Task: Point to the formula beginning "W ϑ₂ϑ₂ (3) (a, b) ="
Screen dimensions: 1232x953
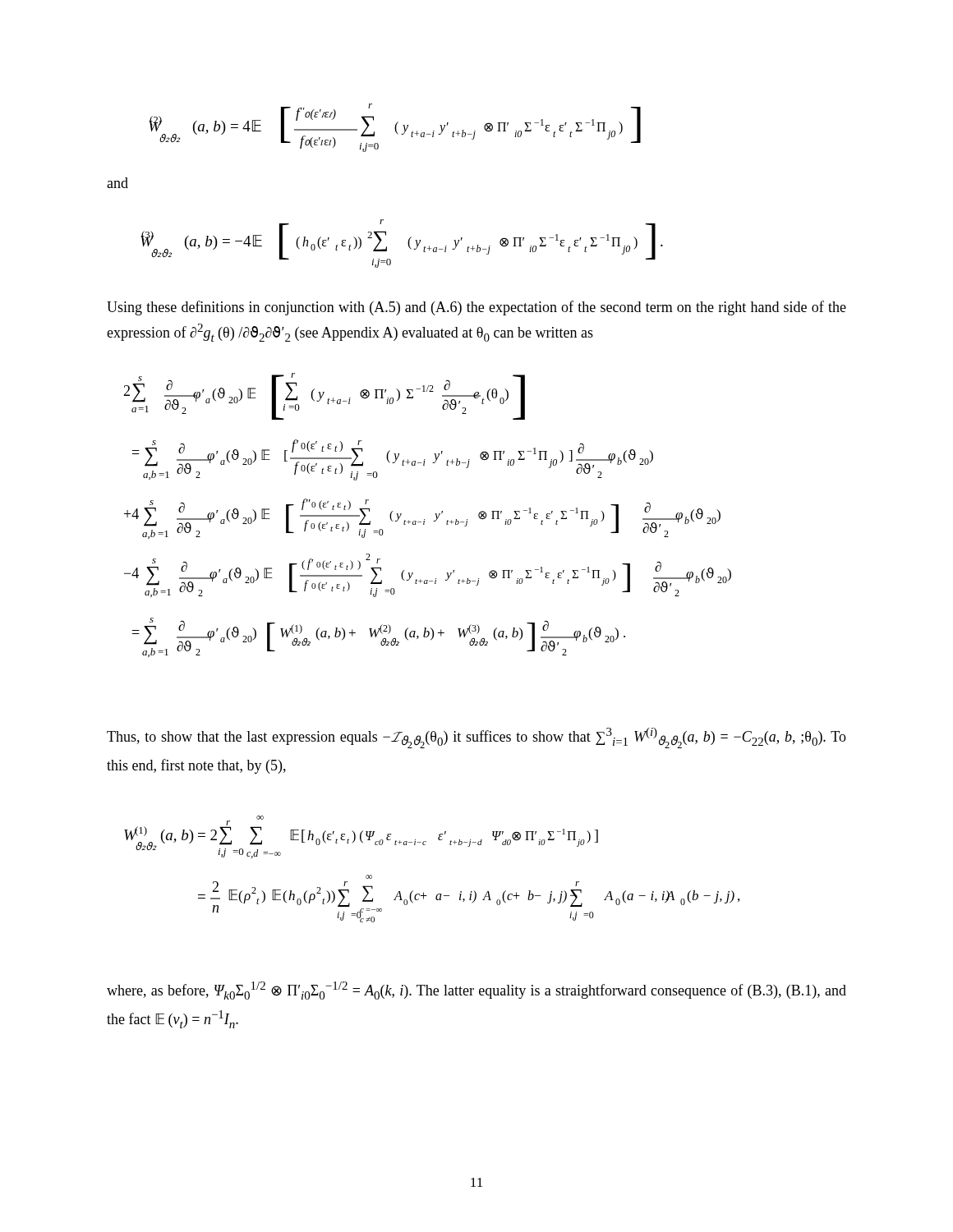Action: [476, 241]
